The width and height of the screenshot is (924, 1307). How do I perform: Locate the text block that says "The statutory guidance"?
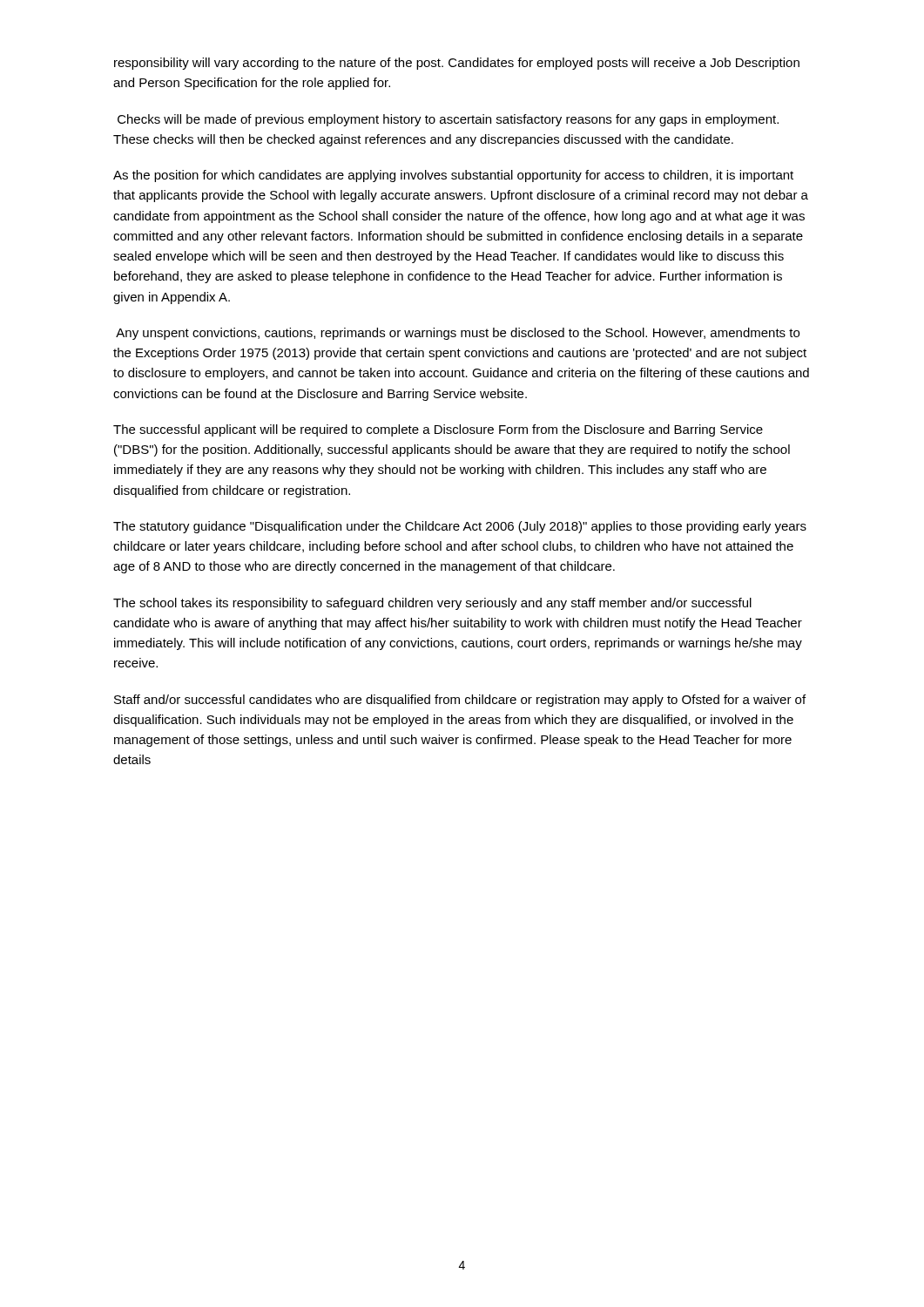click(460, 546)
